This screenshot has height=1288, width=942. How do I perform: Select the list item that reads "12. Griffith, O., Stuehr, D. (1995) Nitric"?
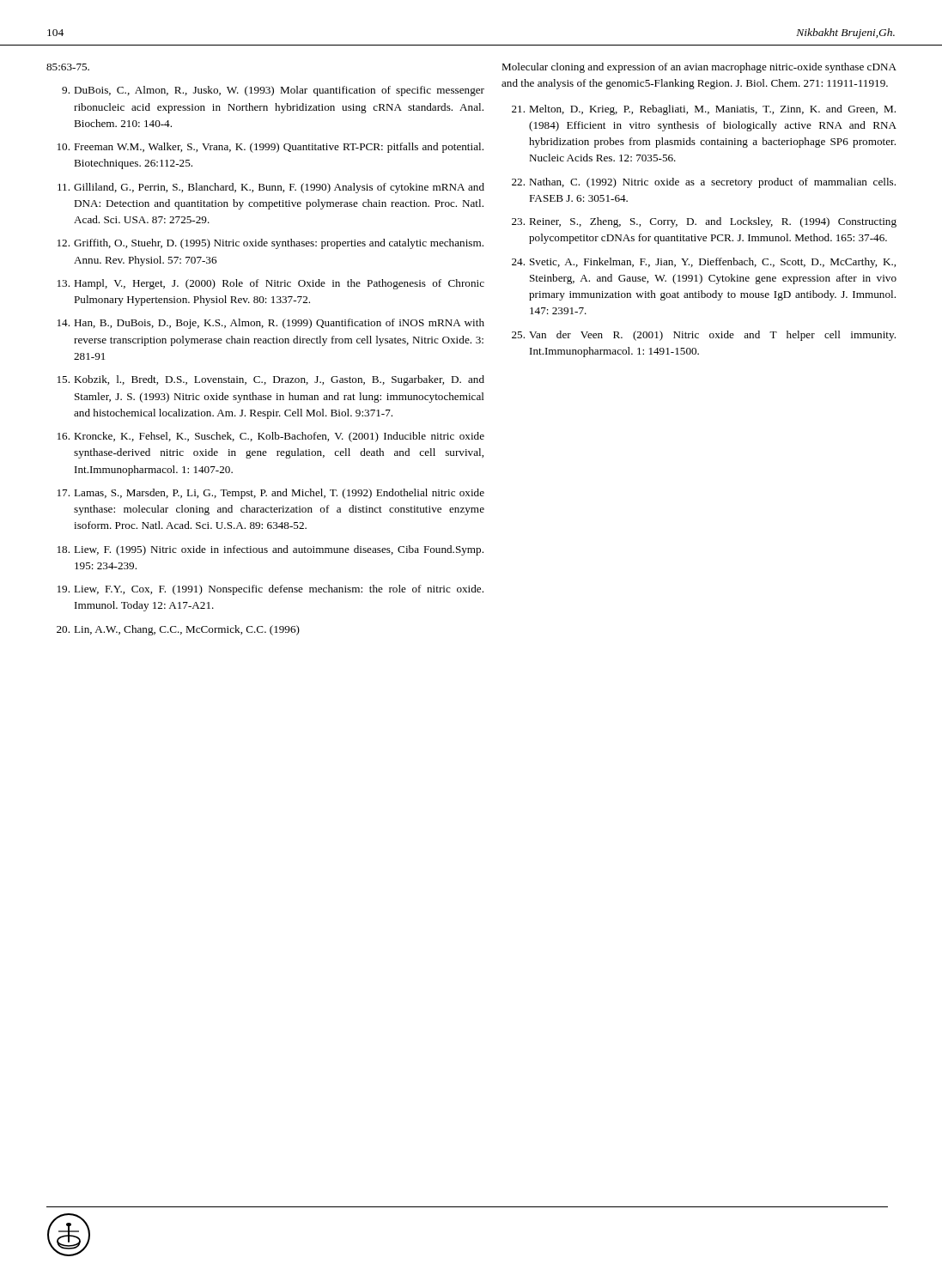265,251
